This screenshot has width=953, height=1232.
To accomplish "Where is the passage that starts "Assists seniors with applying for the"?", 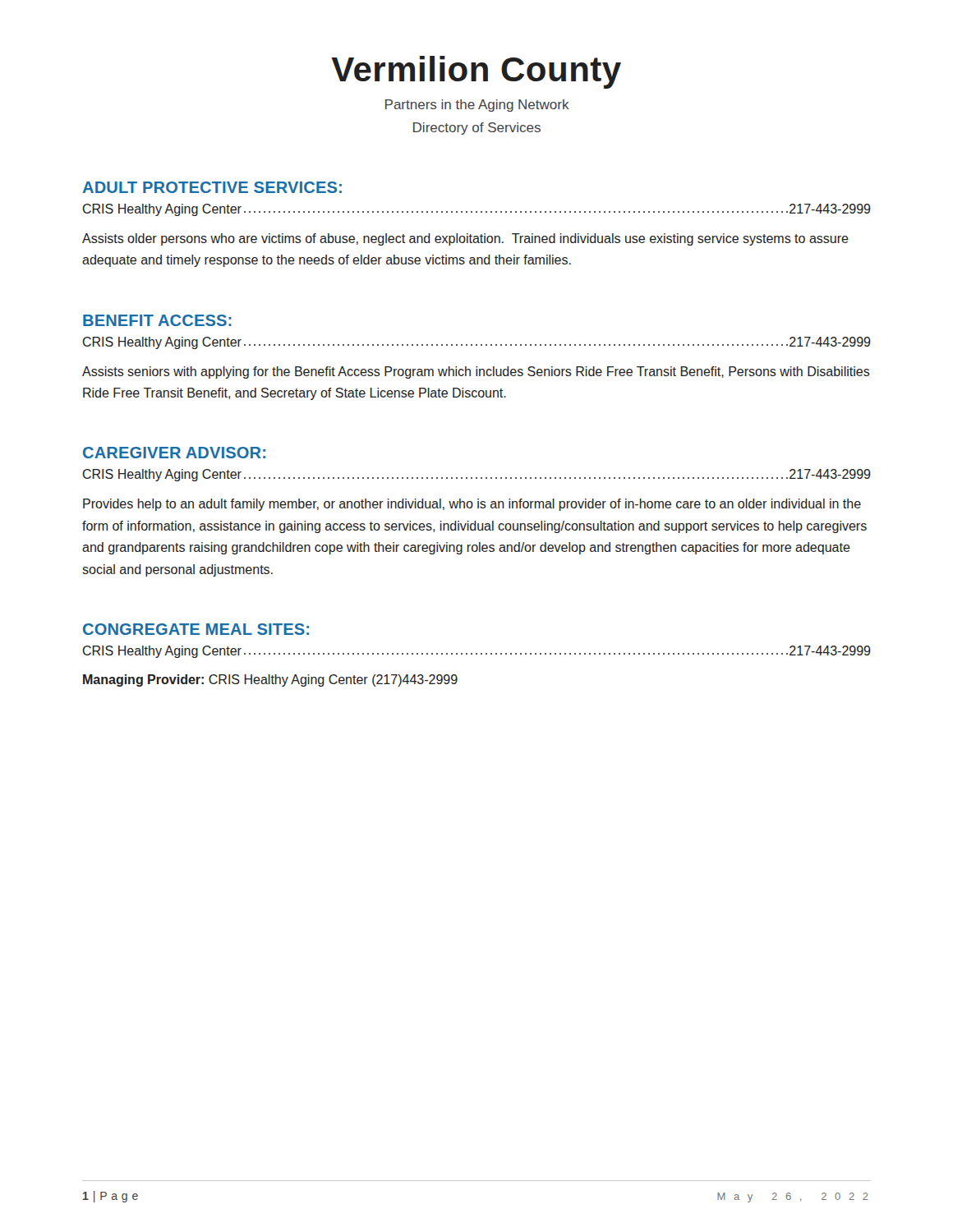I will (x=476, y=382).
